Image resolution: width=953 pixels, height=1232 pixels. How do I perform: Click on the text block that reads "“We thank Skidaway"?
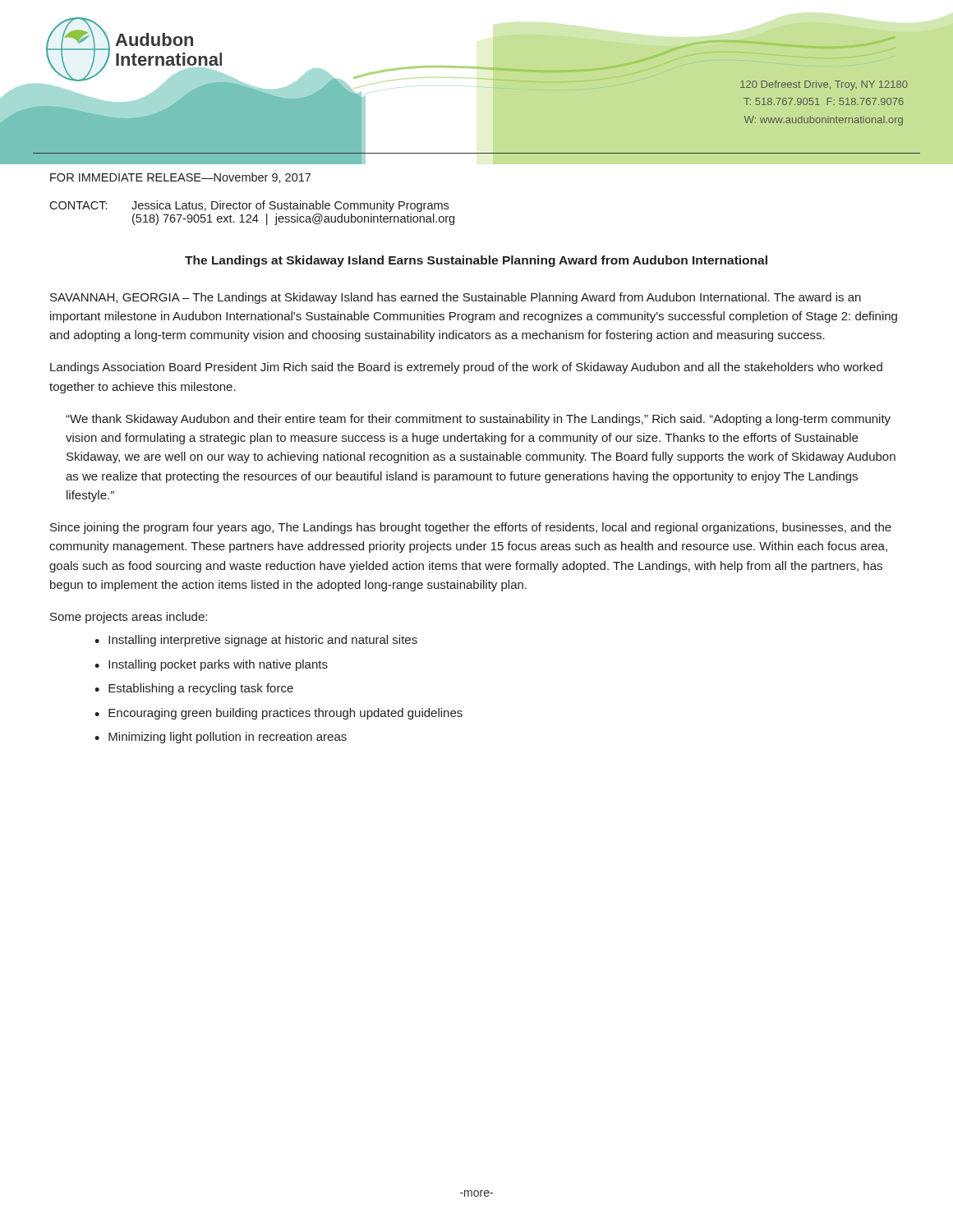click(481, 457)
